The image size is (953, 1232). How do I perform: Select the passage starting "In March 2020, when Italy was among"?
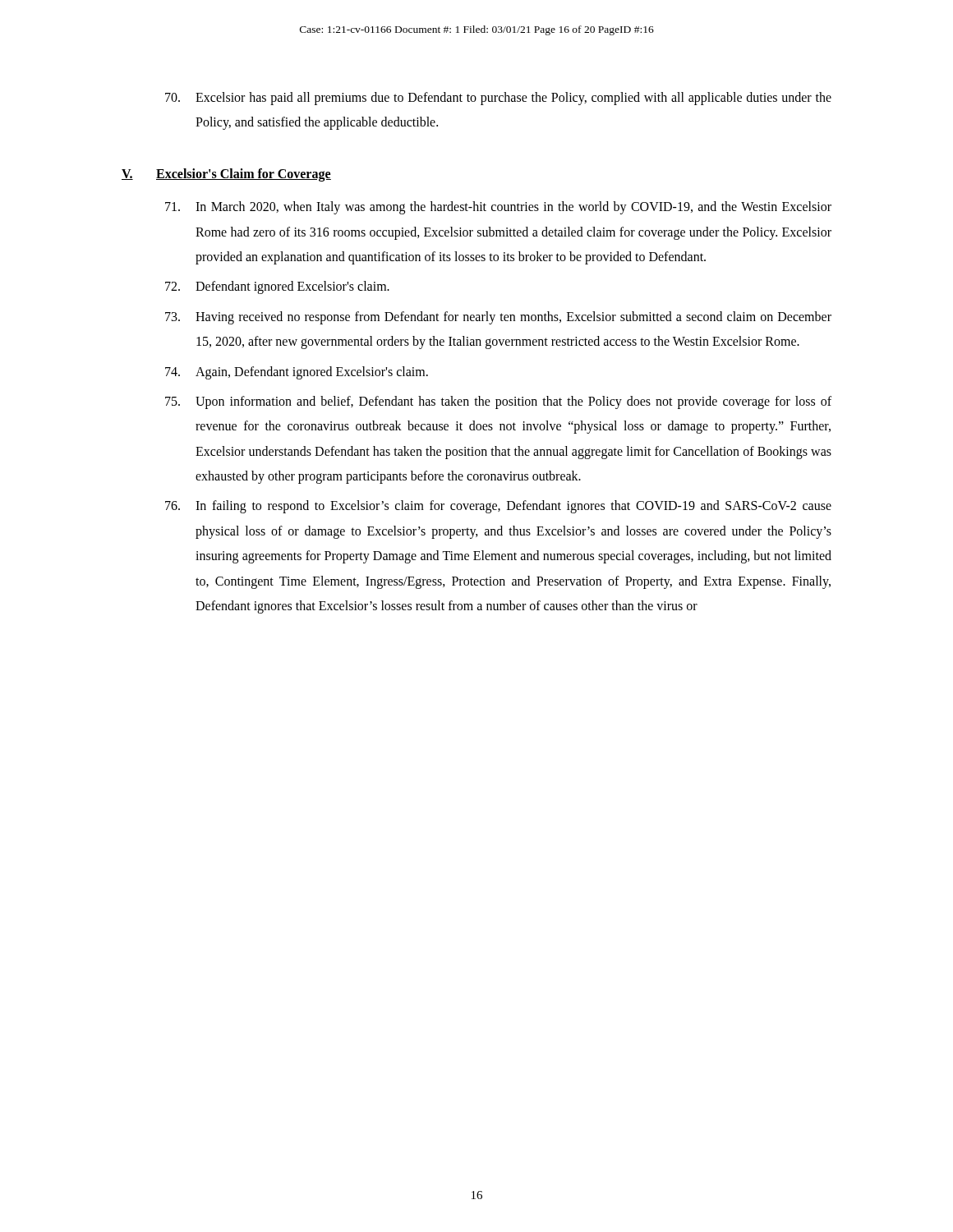(476, 232)
